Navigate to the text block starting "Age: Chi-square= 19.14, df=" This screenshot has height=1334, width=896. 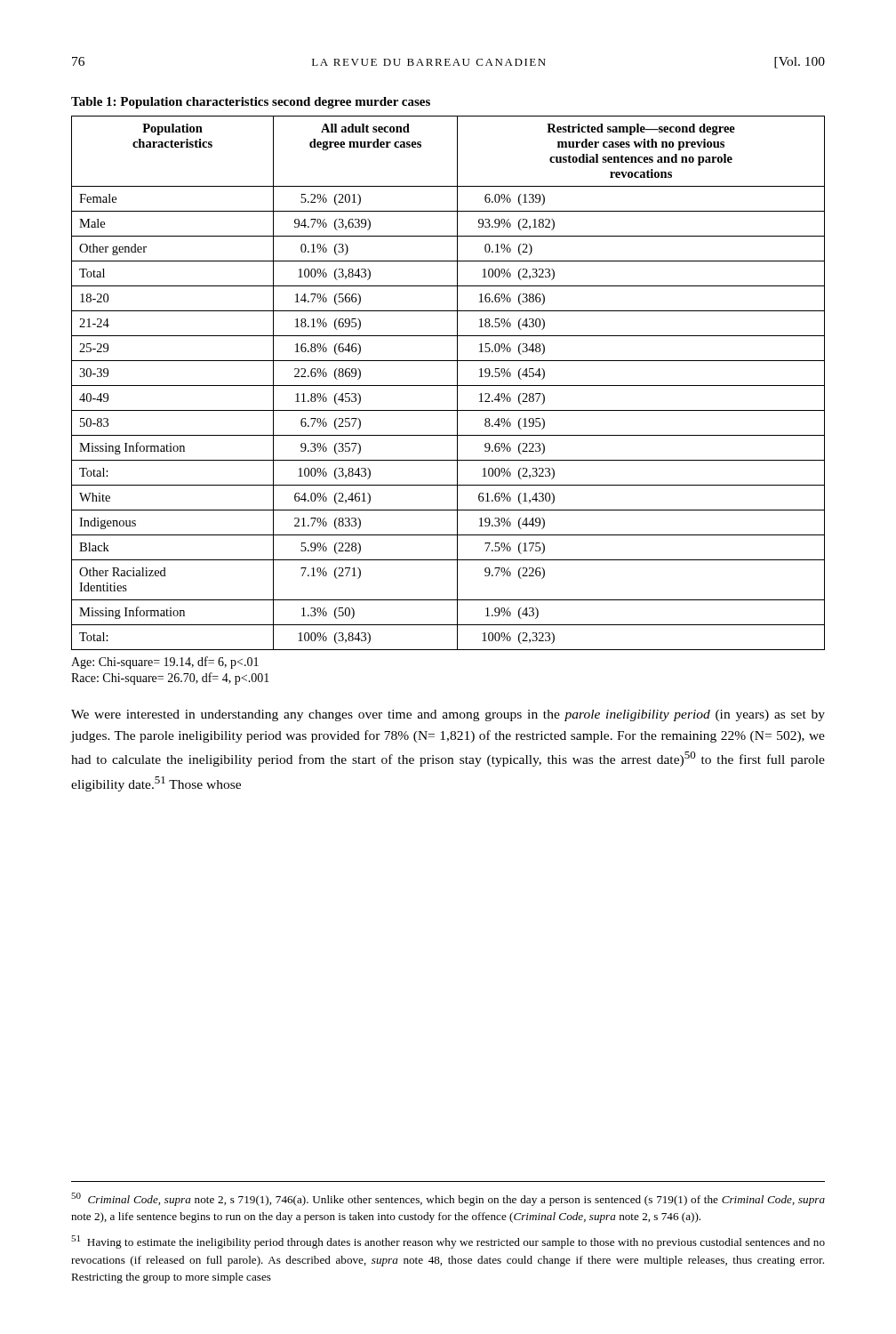pos(165,662)
